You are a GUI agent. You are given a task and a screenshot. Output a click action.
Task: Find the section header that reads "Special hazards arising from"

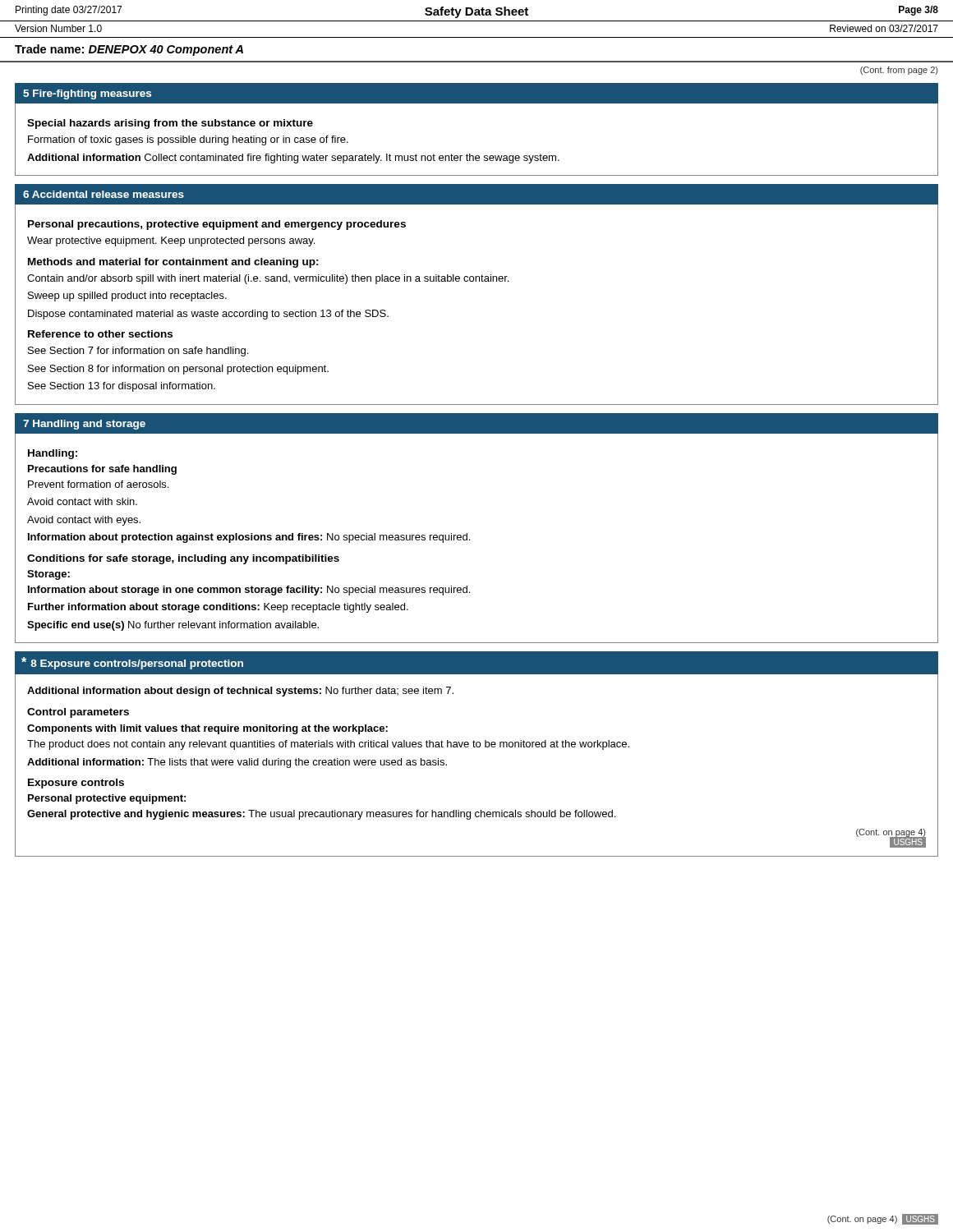coord(170,123)
